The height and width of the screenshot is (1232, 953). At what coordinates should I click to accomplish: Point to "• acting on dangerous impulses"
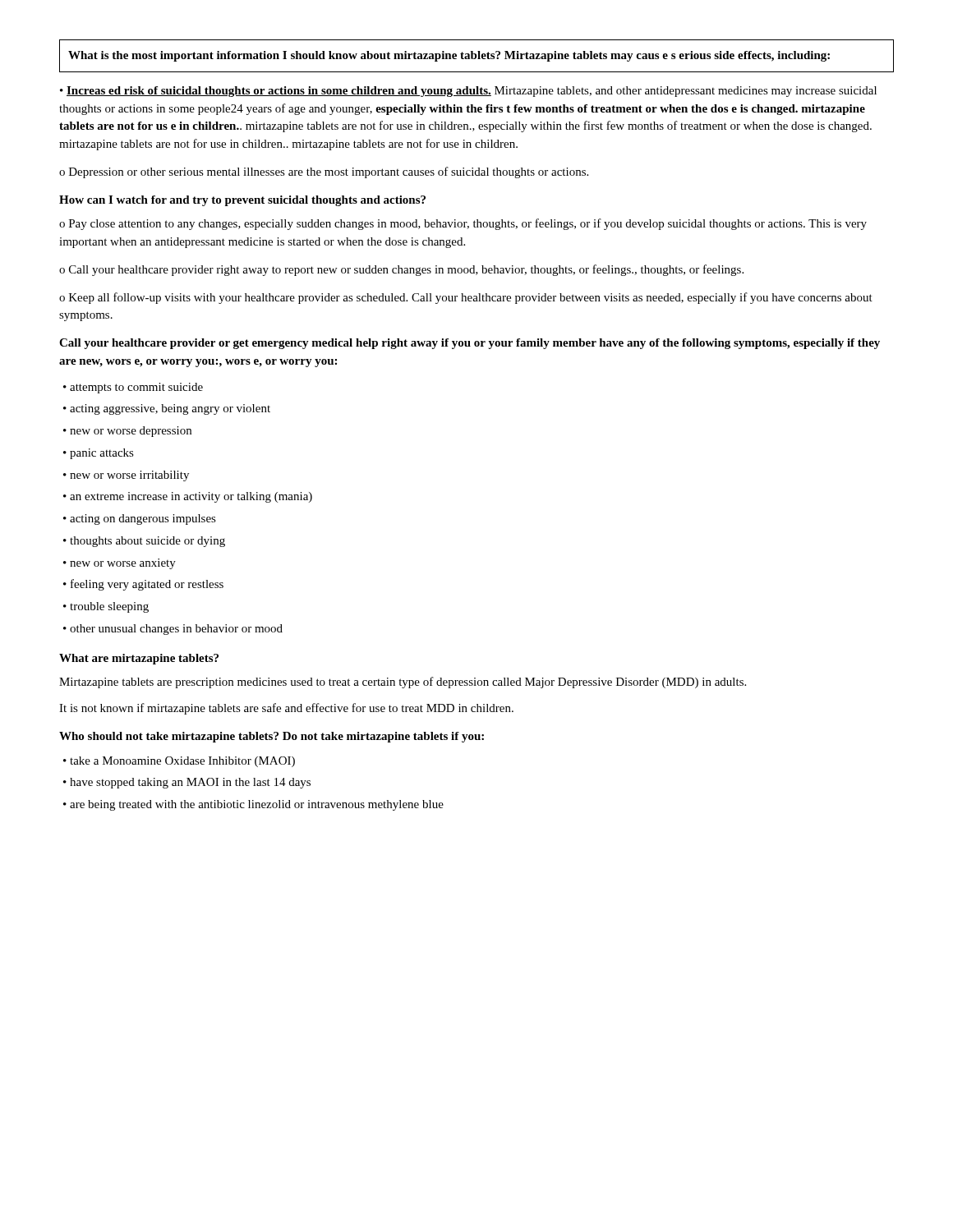(x=139, y=518)
